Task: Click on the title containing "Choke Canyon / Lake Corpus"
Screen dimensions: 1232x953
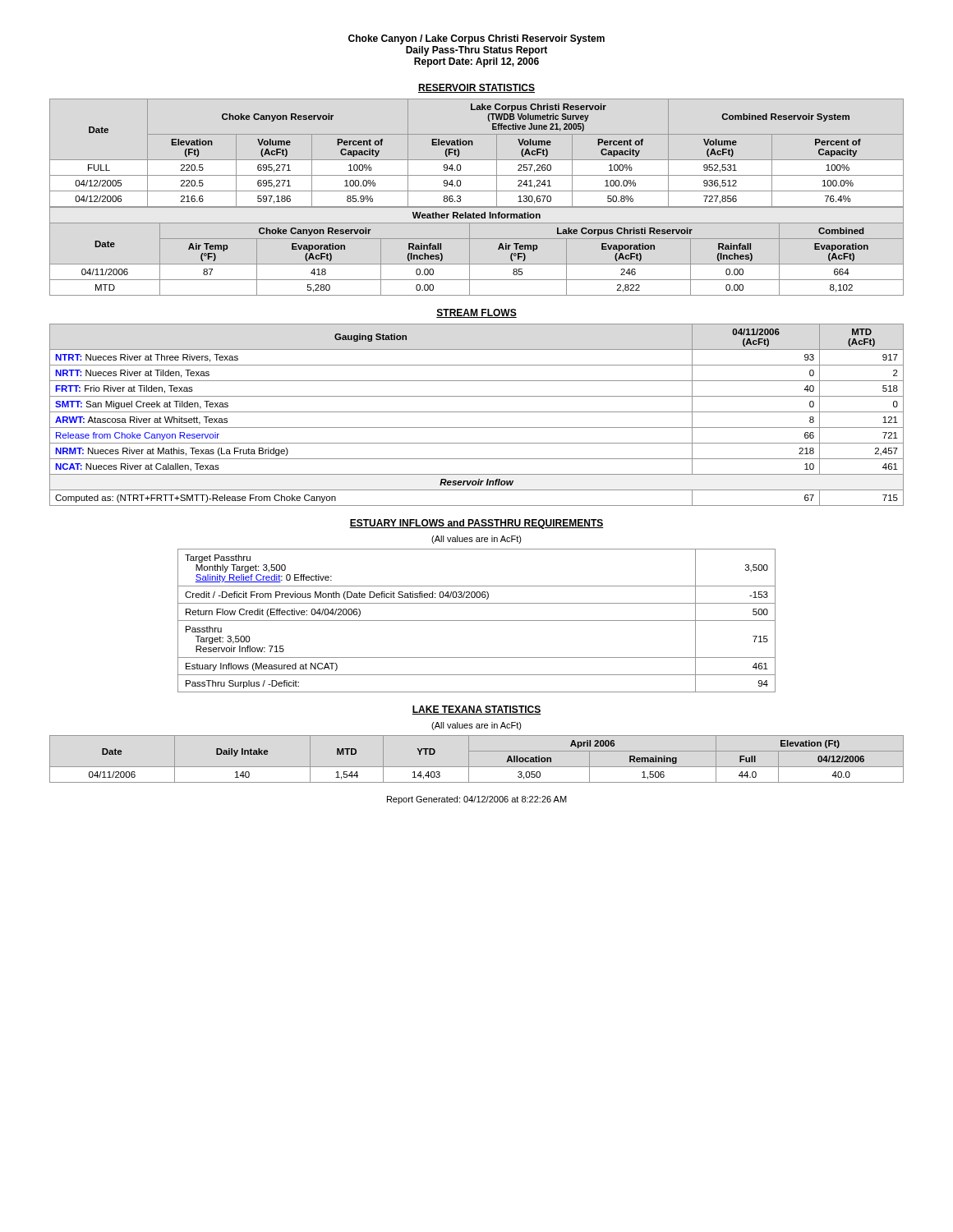Action: point(476,50)
